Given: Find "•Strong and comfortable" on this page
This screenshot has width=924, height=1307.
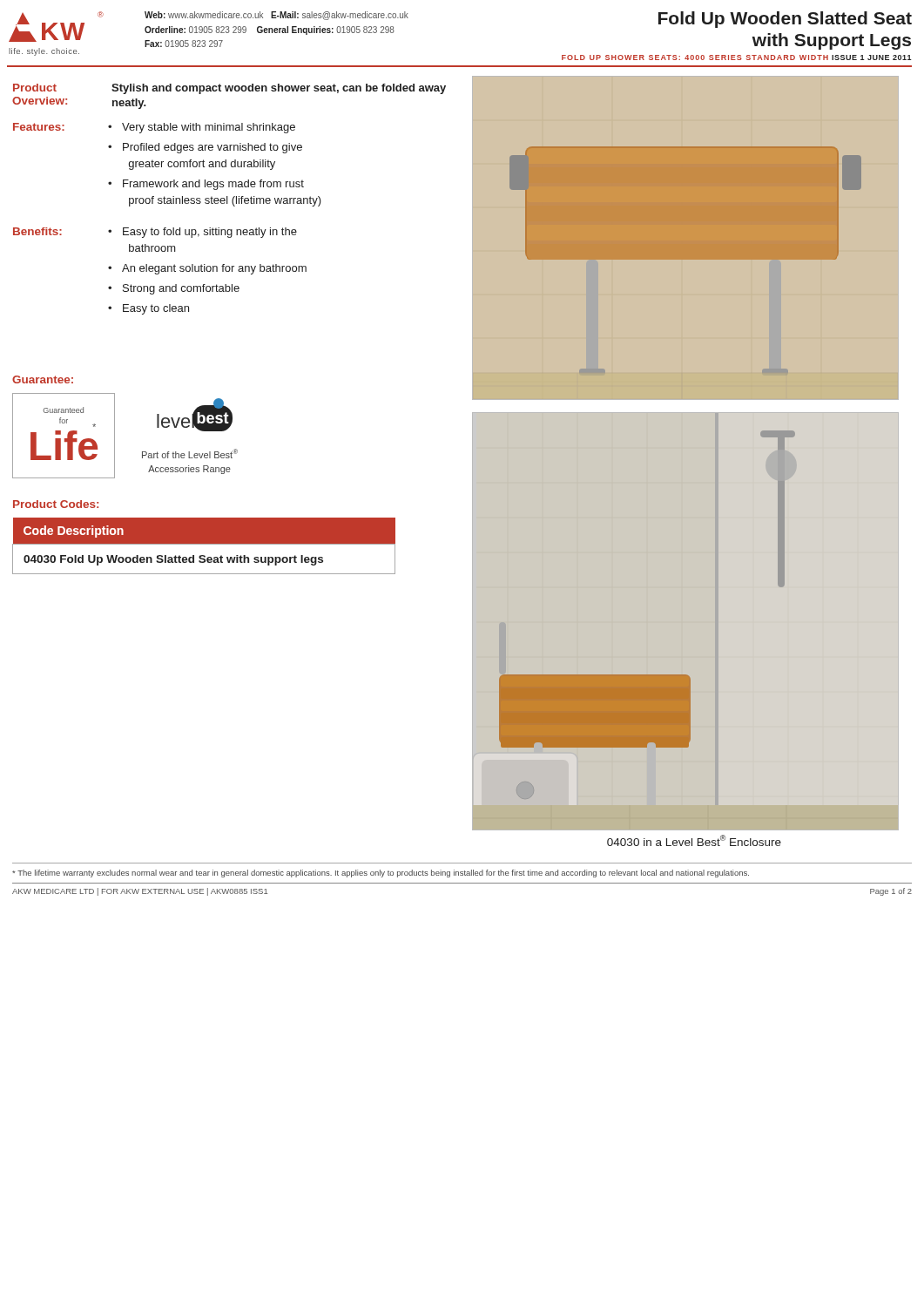Looking at the screenshot, I should pos(174,289).
